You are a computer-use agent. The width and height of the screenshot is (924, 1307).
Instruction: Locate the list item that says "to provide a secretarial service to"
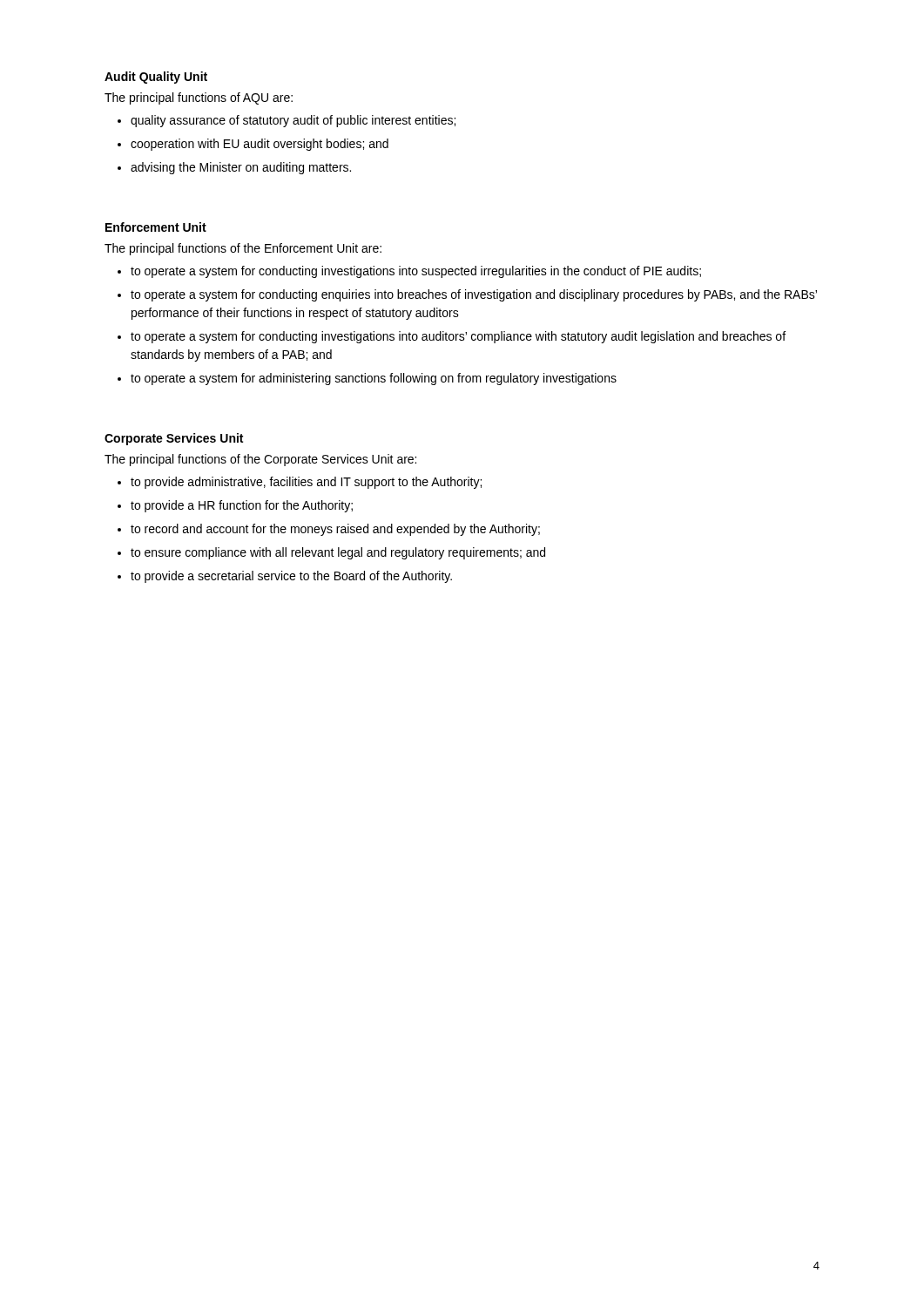(292, 576)
